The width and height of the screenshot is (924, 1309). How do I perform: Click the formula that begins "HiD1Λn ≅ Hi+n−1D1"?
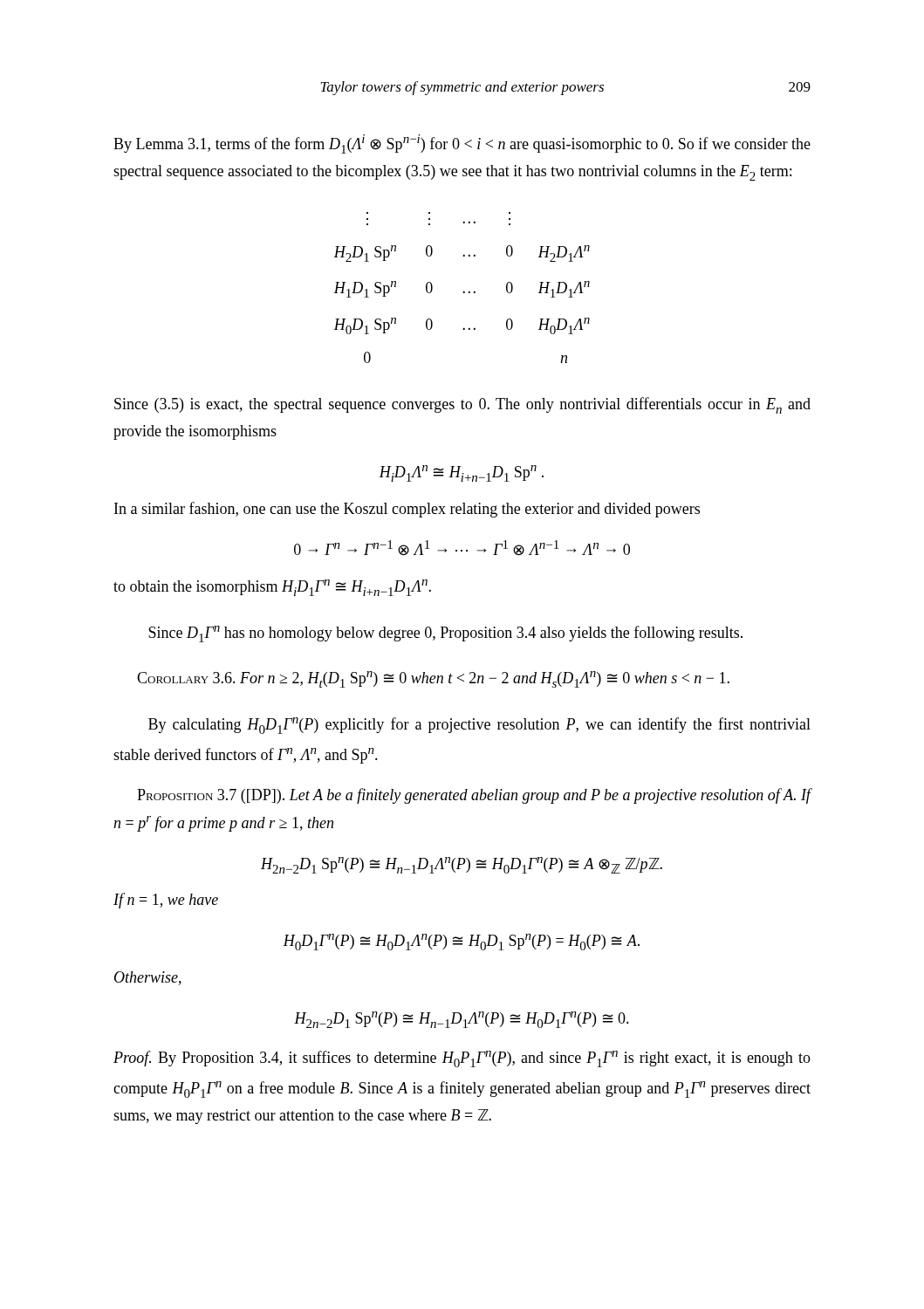click(x=462, y=472)
